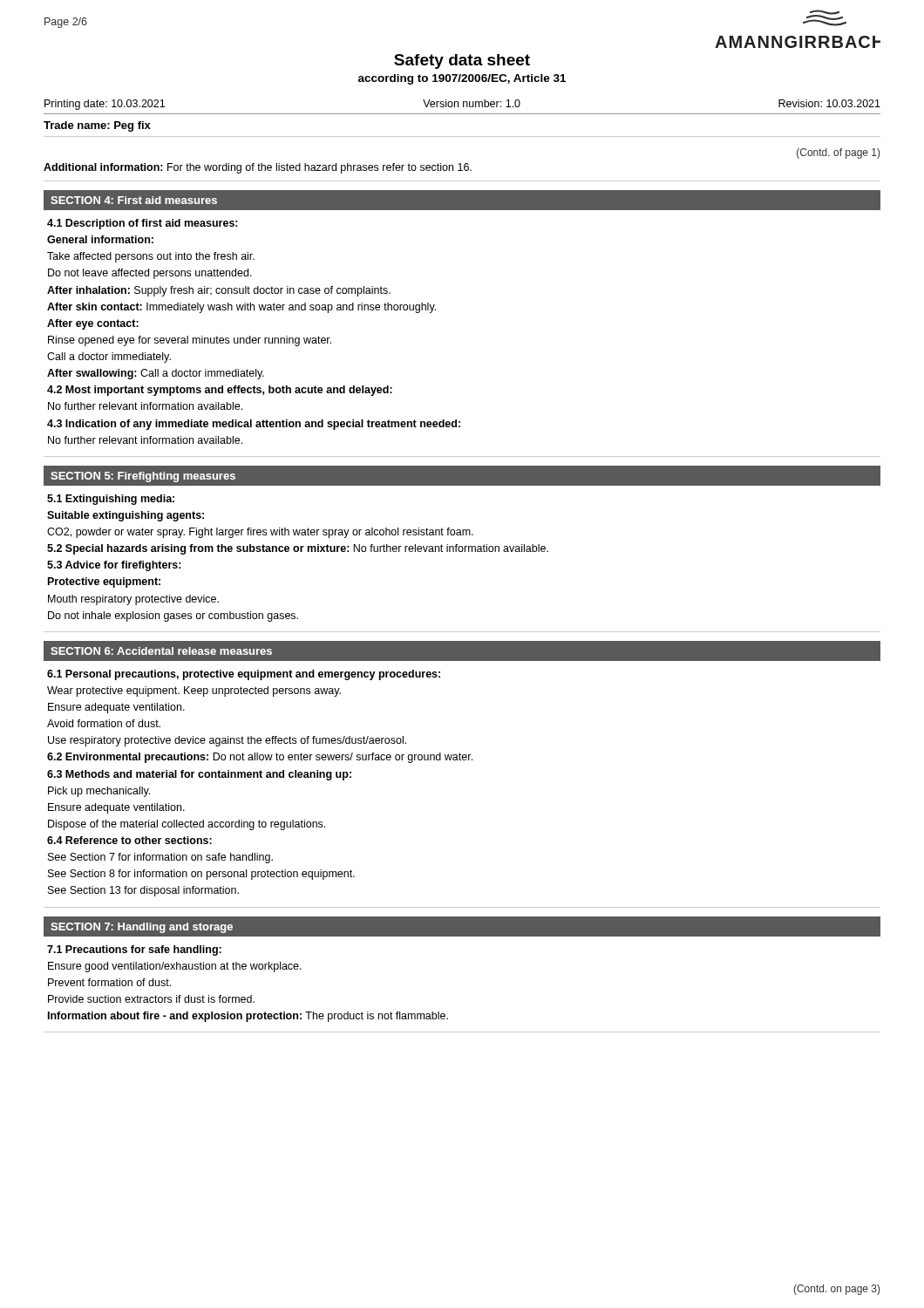Click the passage that begins "1 Precautions for safe"
924x1308 pixels.
[134, 950]
